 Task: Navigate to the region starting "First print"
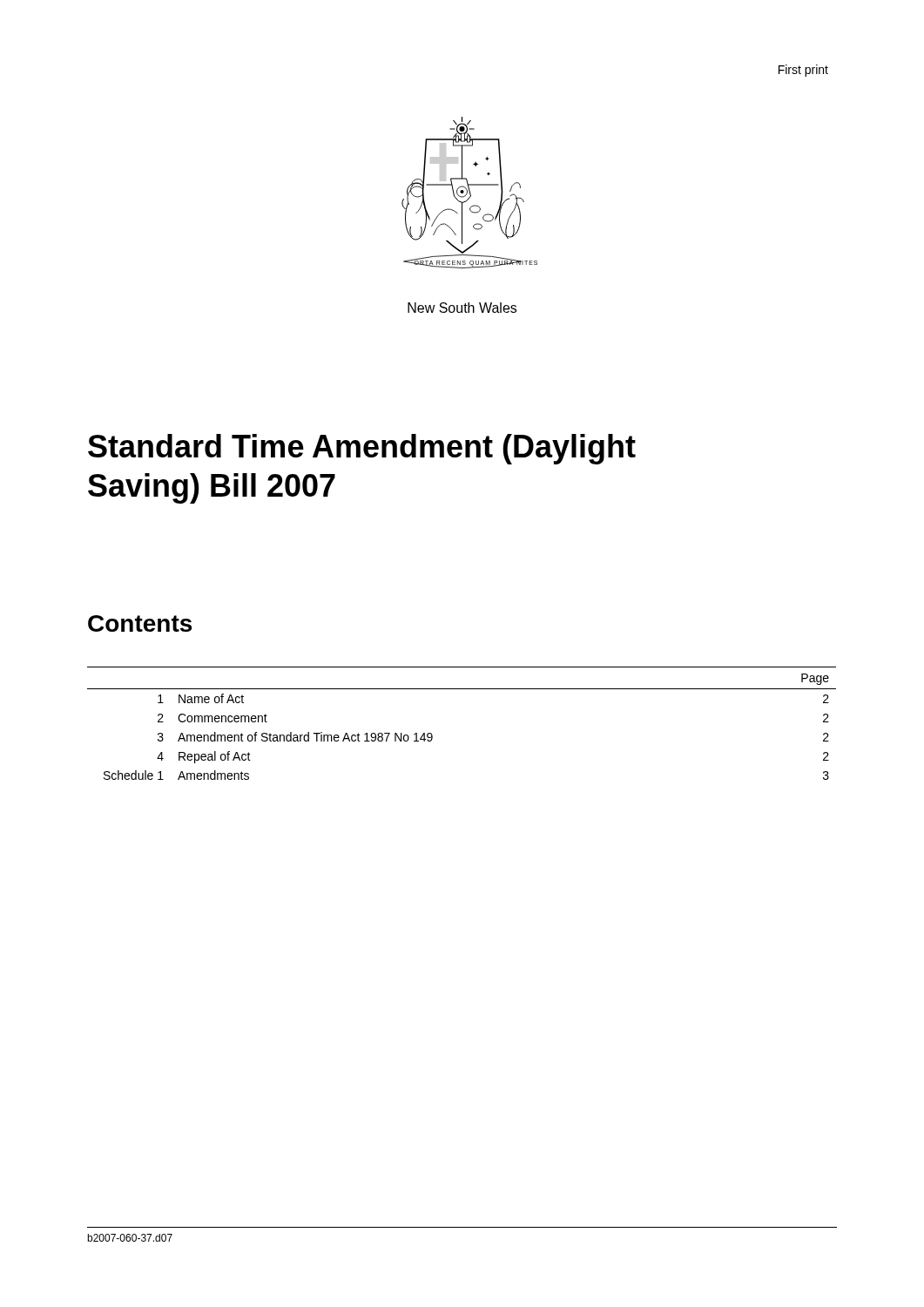(803, 70)
